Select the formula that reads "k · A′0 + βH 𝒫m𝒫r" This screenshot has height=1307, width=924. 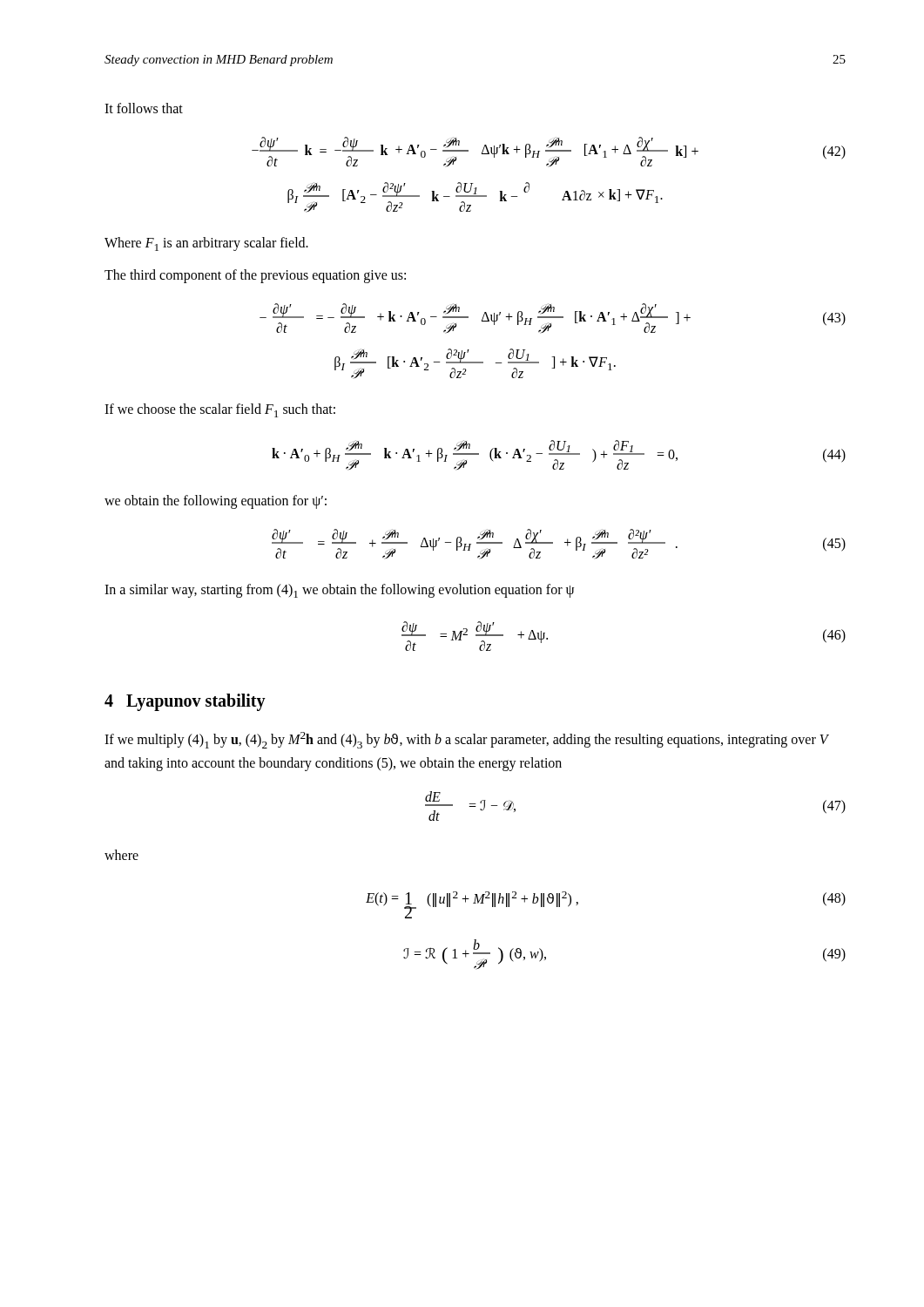click(x=475, y=455)
